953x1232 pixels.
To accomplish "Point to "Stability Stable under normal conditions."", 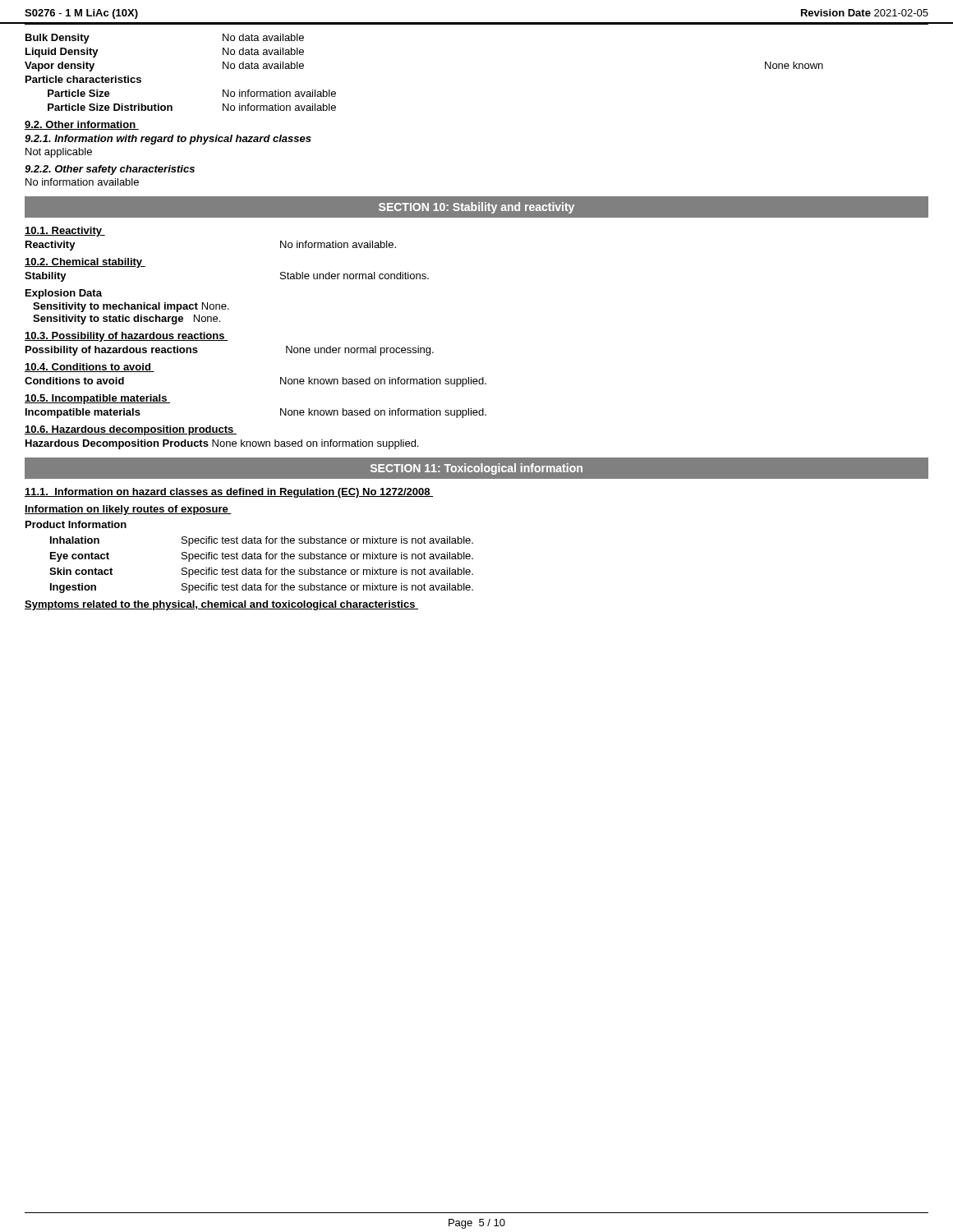I will pos(49,276).
